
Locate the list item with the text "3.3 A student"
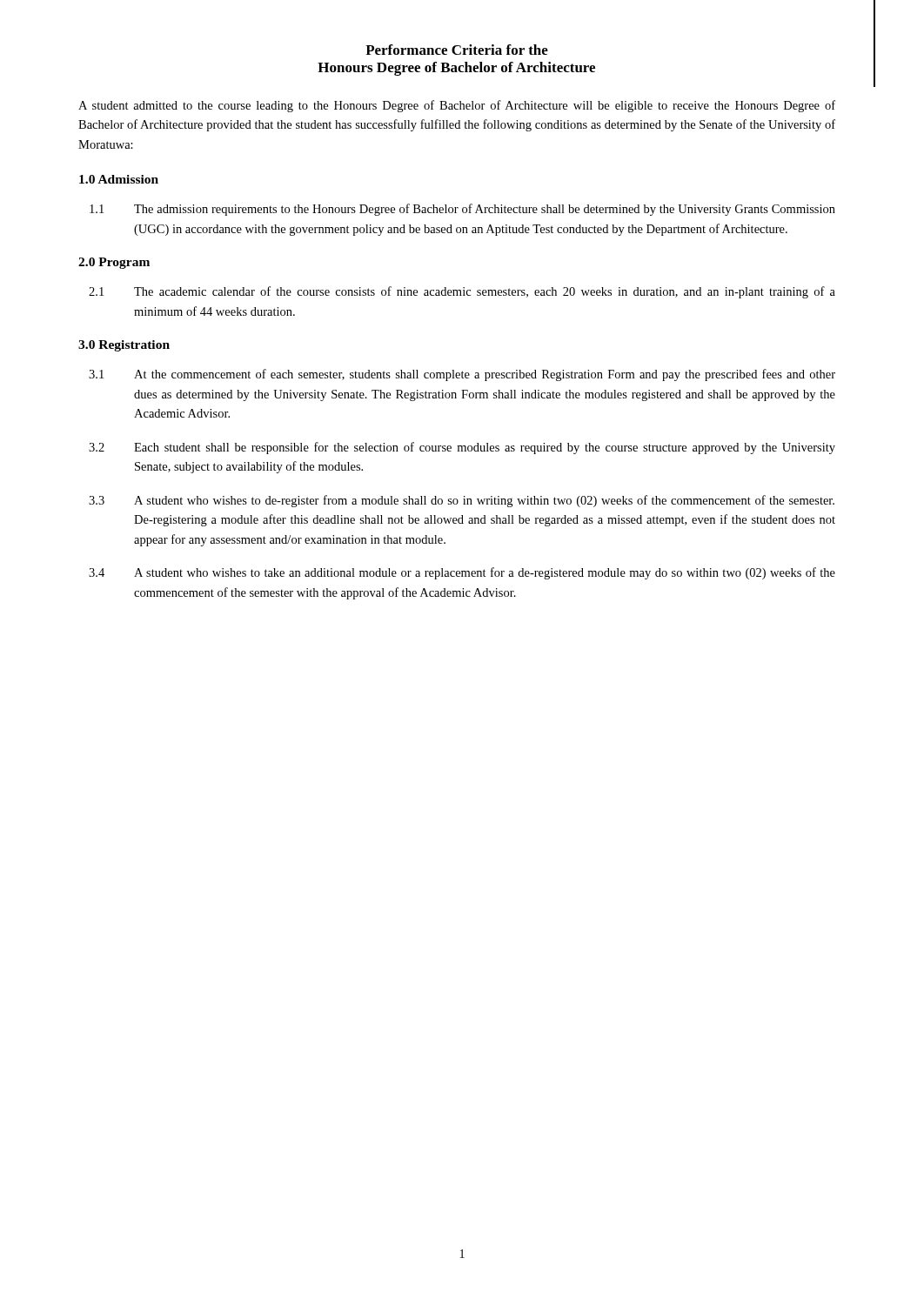[x=457, y=520]
